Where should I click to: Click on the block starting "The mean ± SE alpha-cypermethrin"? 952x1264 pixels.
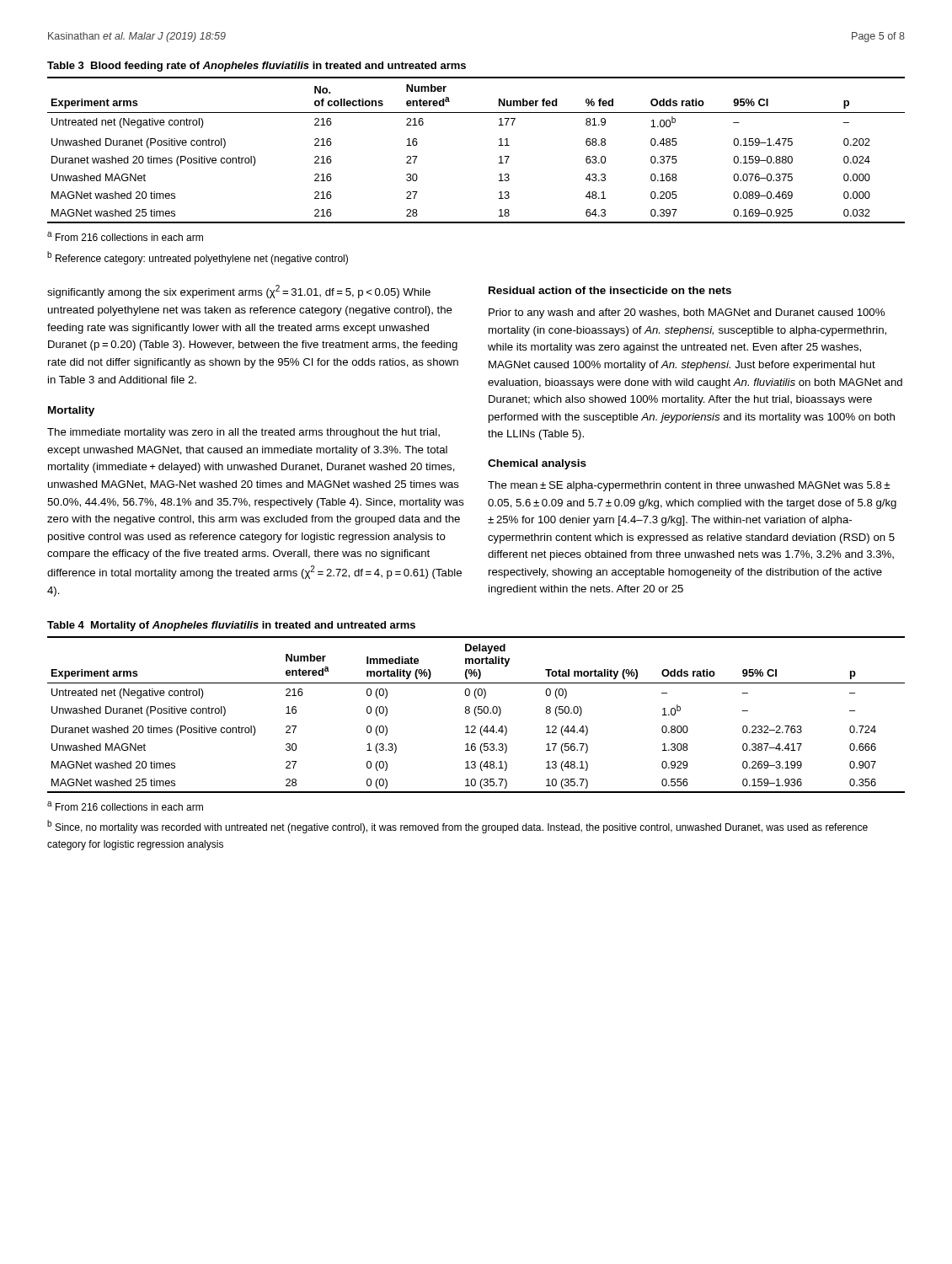[x=693, y=537]
